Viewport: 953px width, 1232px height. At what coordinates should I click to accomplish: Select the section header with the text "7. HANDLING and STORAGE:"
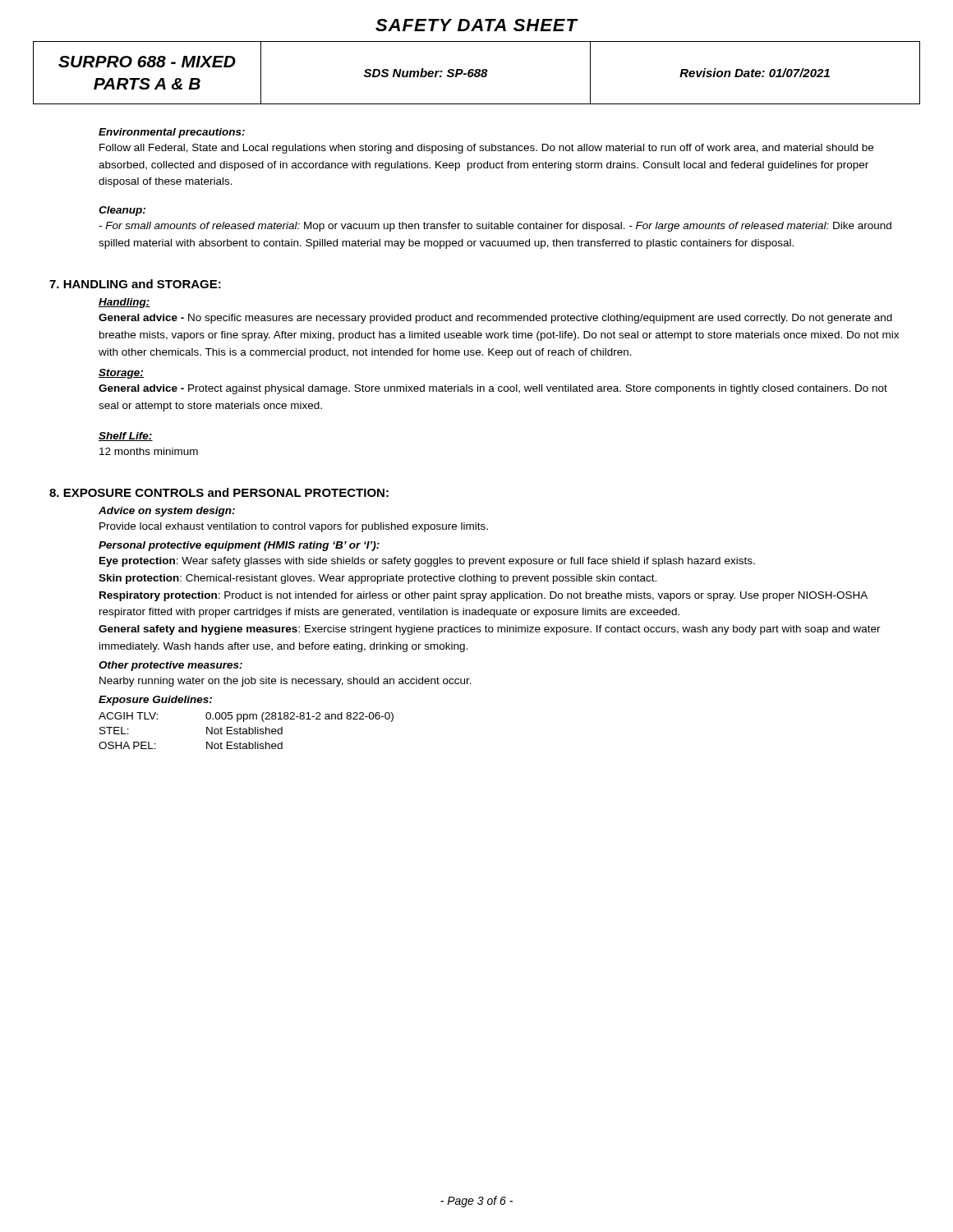click(x=135, y=284)
